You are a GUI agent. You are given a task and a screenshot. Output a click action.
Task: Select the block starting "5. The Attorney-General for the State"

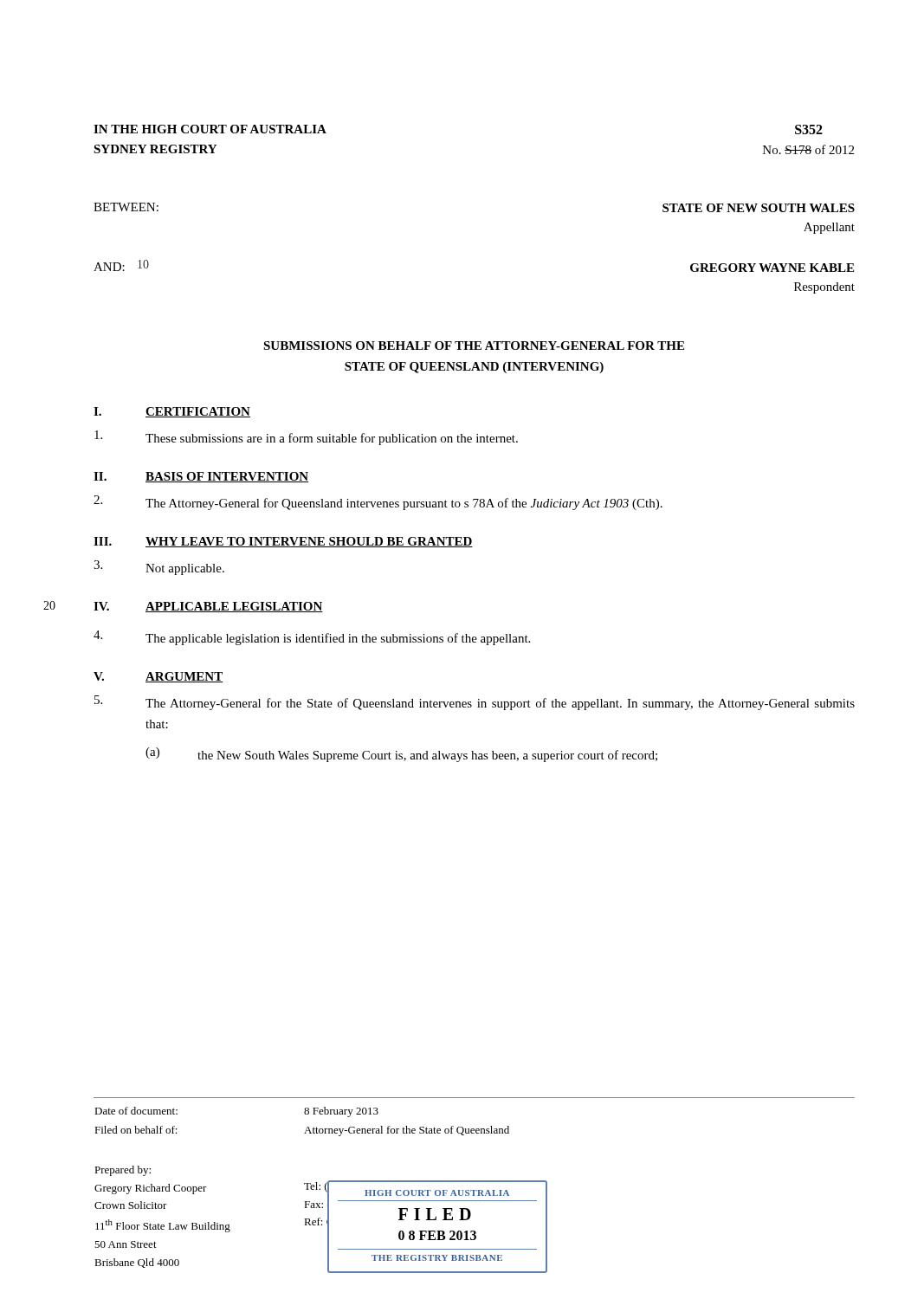(474, 713)
